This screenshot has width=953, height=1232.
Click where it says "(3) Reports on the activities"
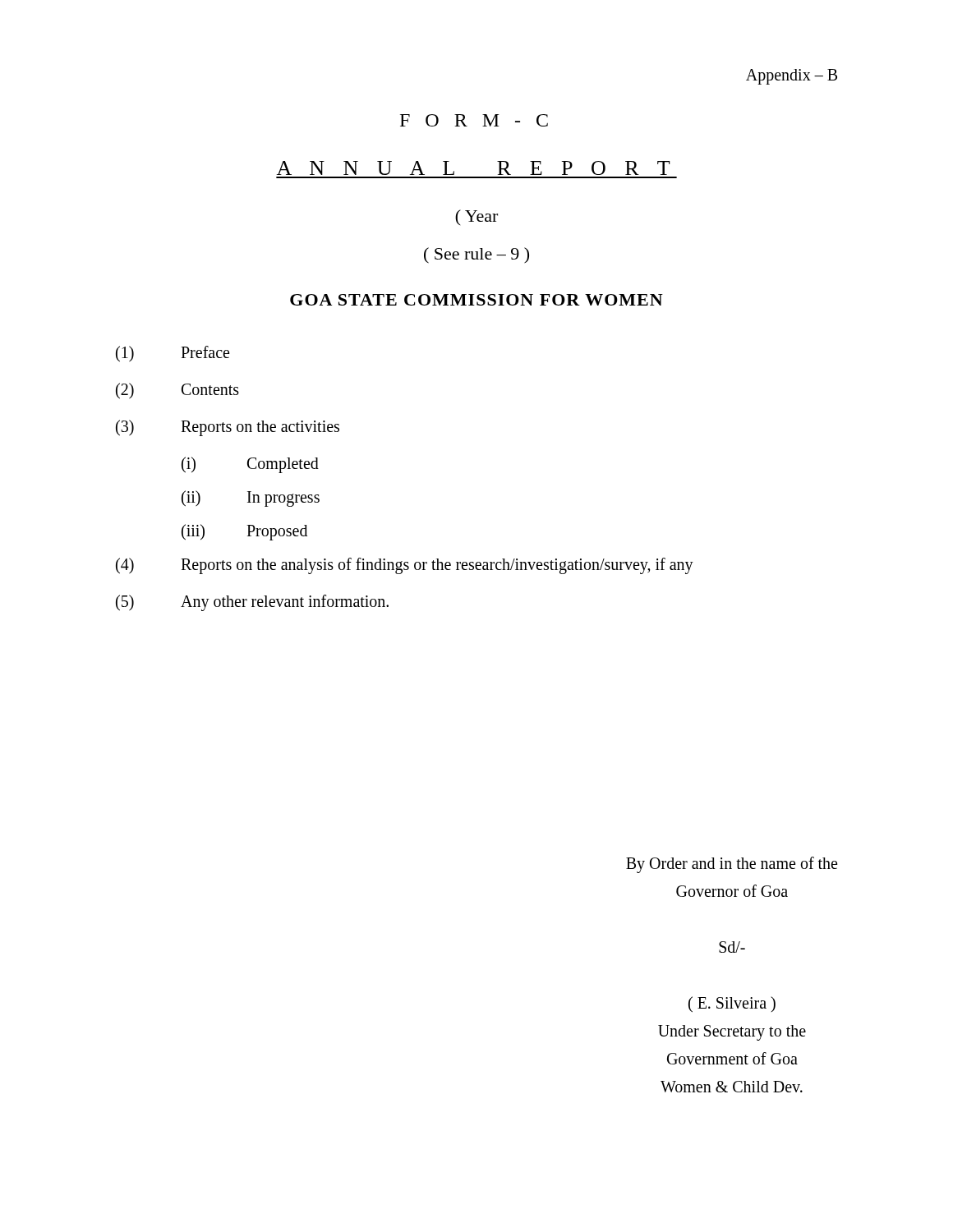228,428
